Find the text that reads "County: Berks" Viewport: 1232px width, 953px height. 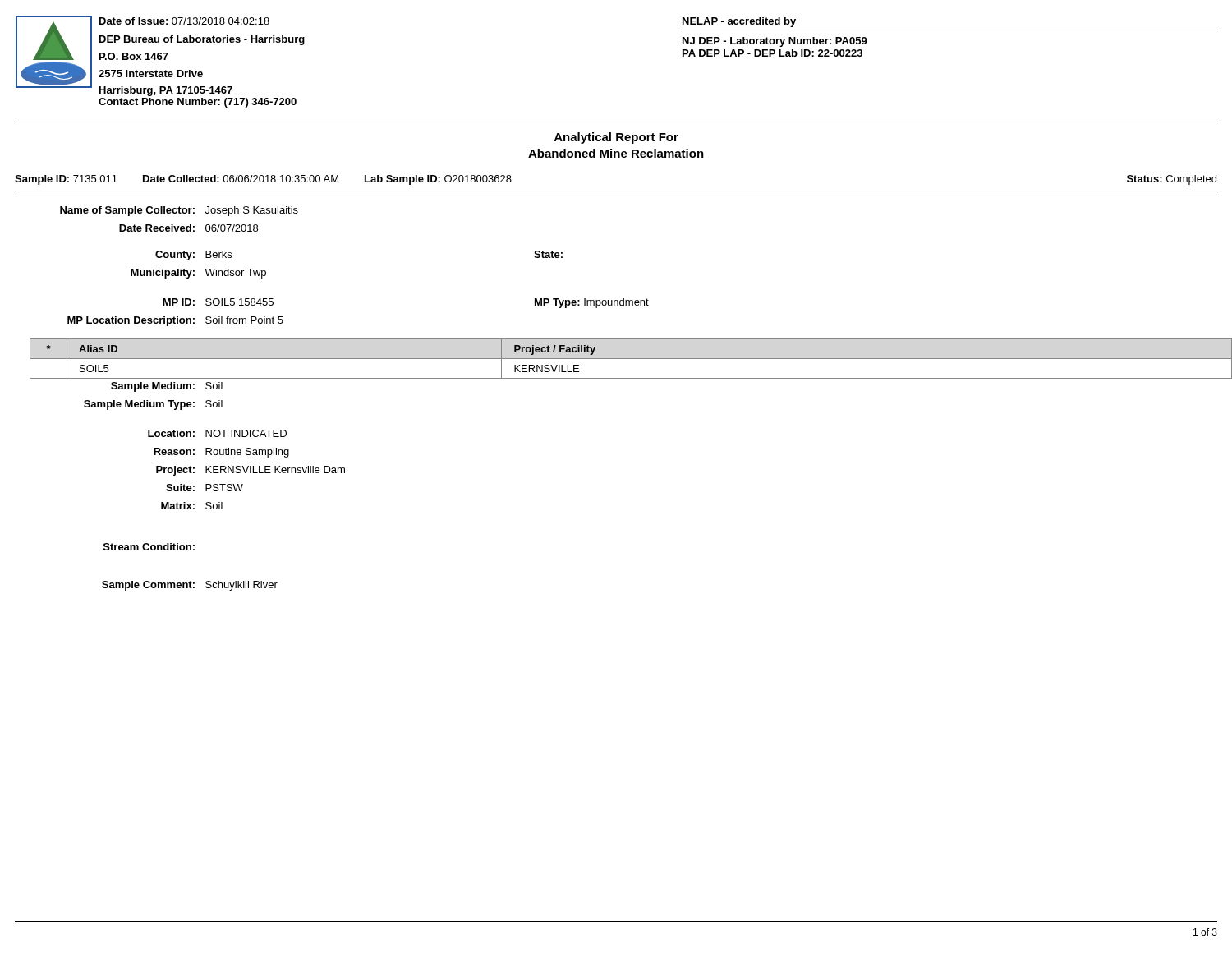point(193,256)
